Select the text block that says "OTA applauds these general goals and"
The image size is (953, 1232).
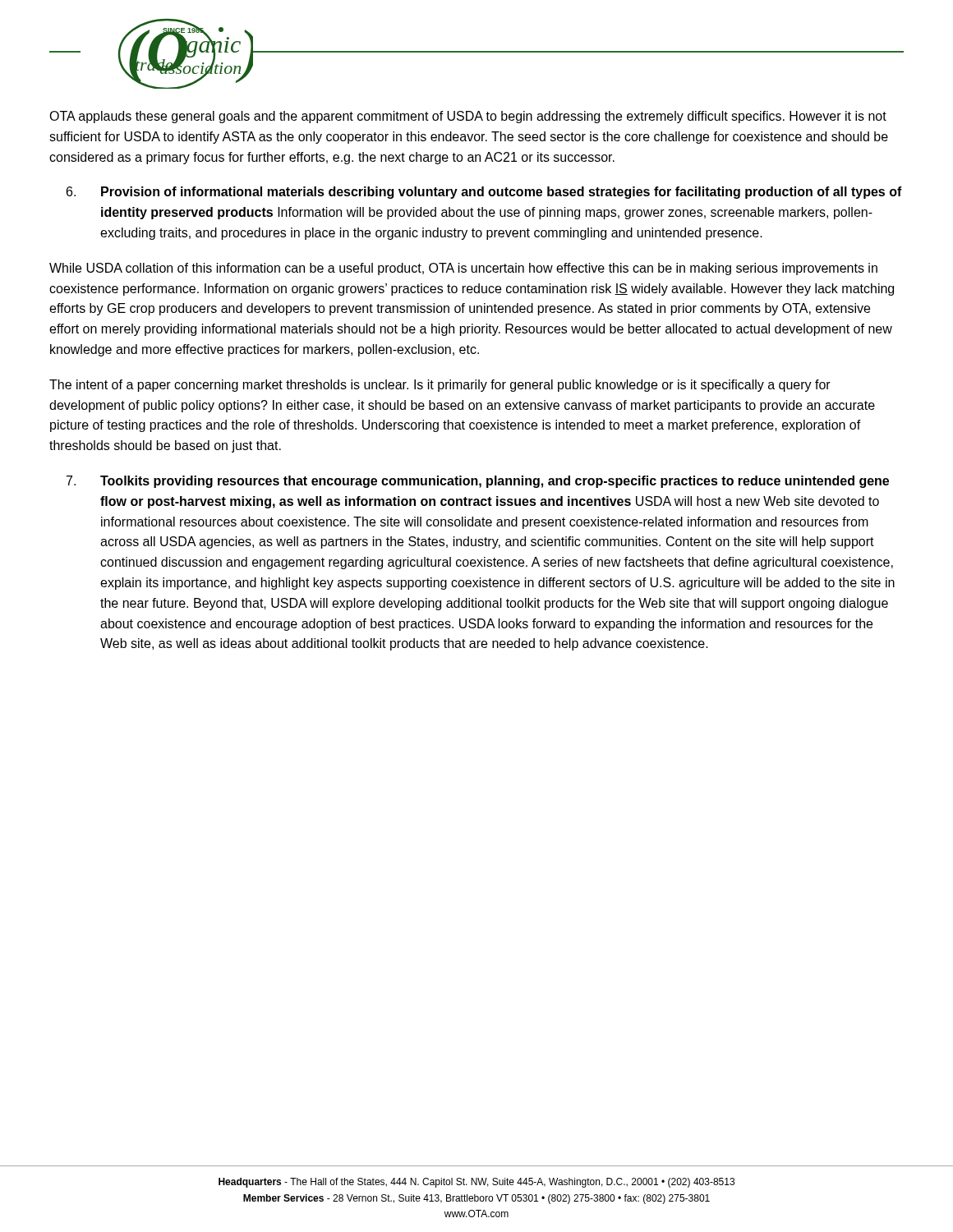[x=469, y=137]
